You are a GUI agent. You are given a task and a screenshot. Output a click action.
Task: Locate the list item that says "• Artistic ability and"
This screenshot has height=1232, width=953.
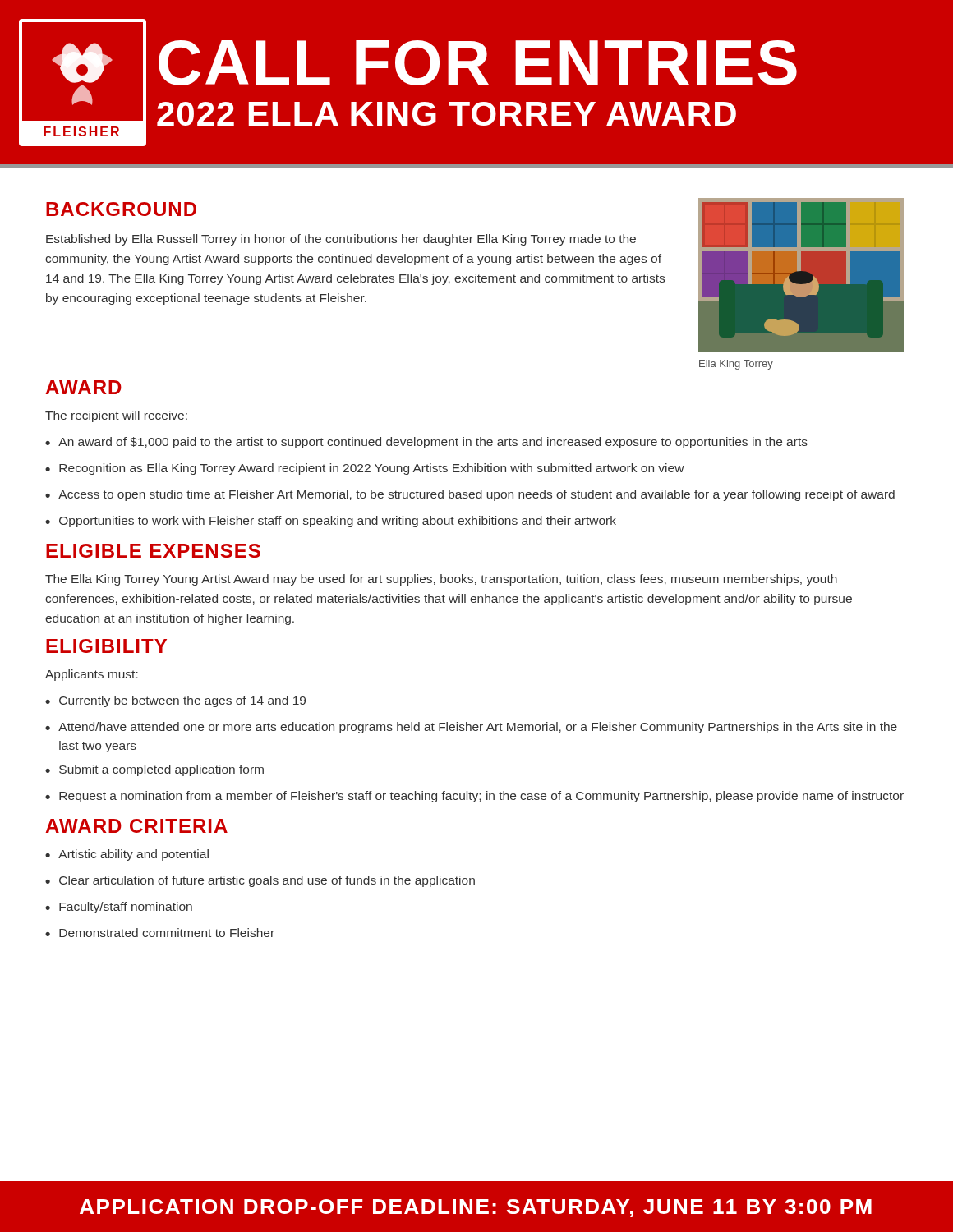127,855
